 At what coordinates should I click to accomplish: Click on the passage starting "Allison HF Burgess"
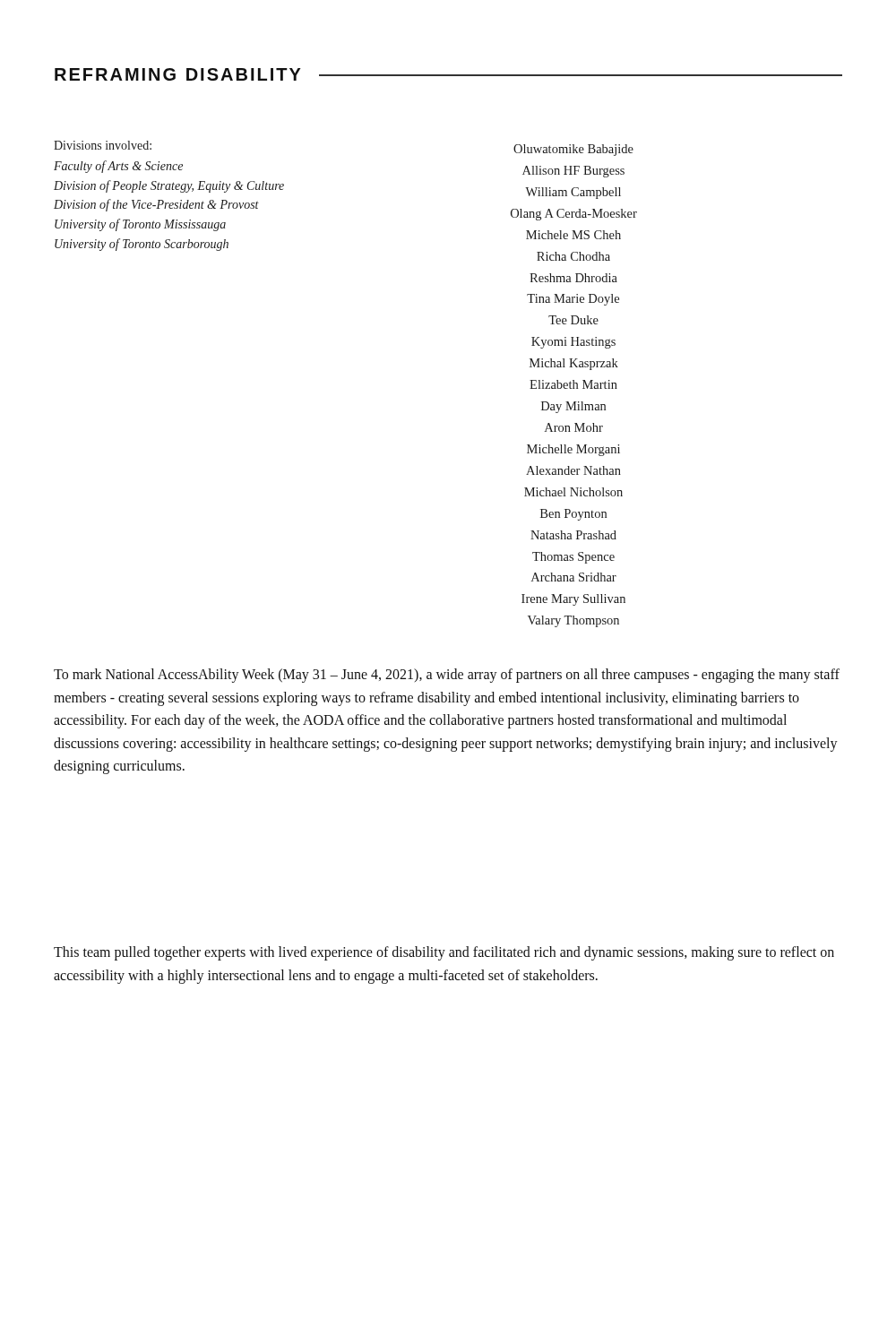pyautogui.click(x=573, y=170)
